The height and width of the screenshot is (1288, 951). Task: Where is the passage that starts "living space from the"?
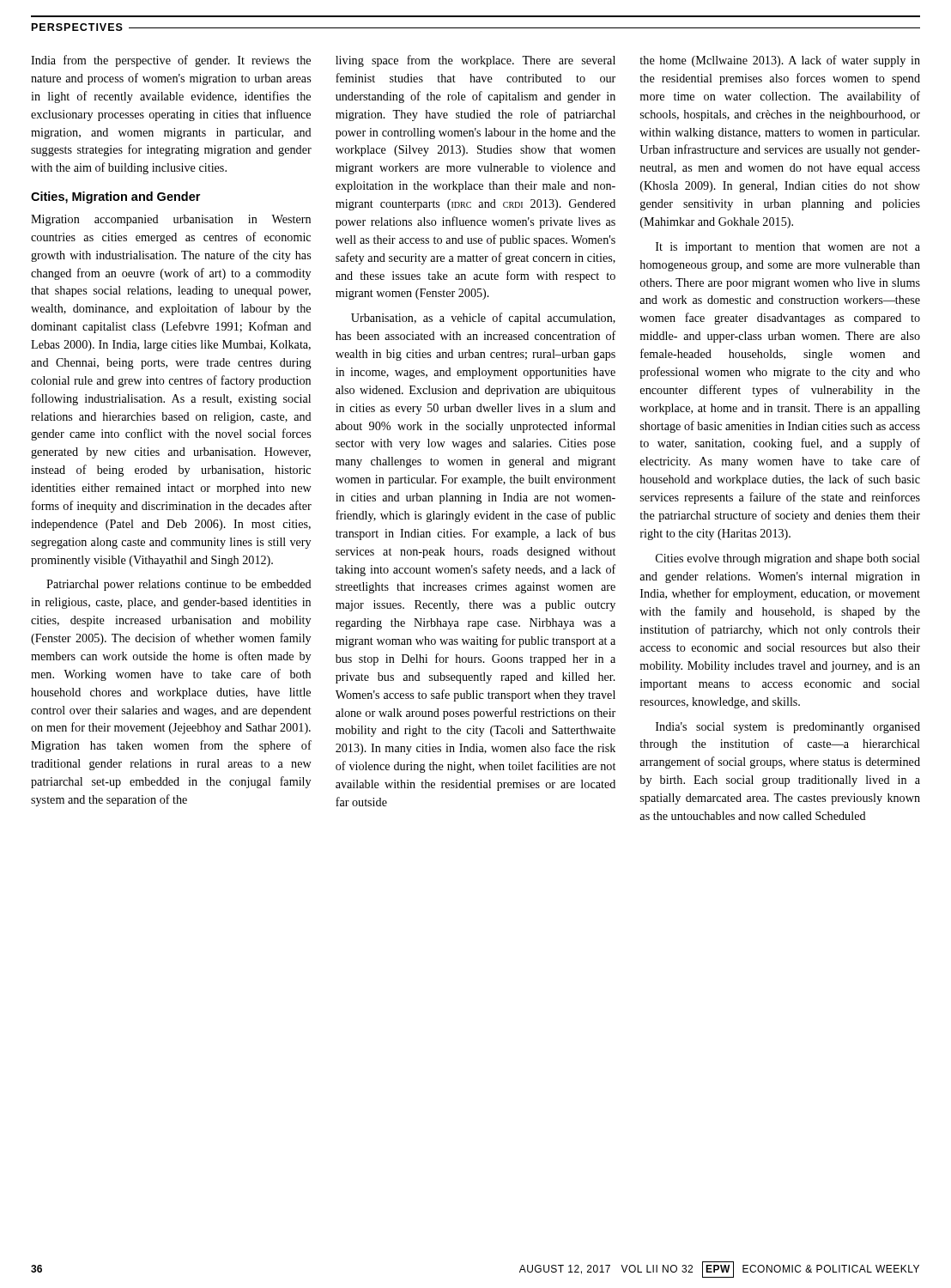pos(476,431)
